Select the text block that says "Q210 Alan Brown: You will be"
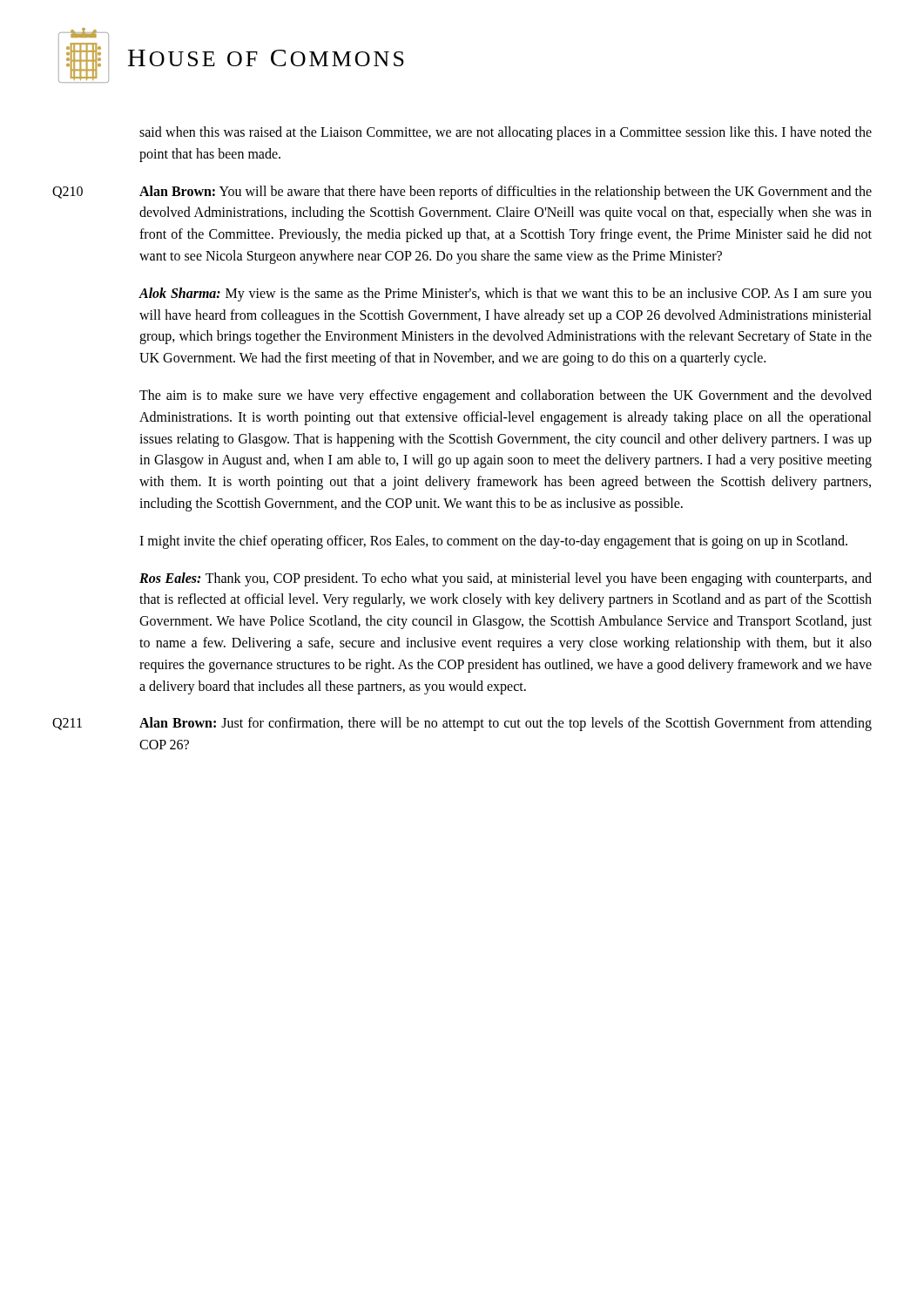 click(462, 224)
